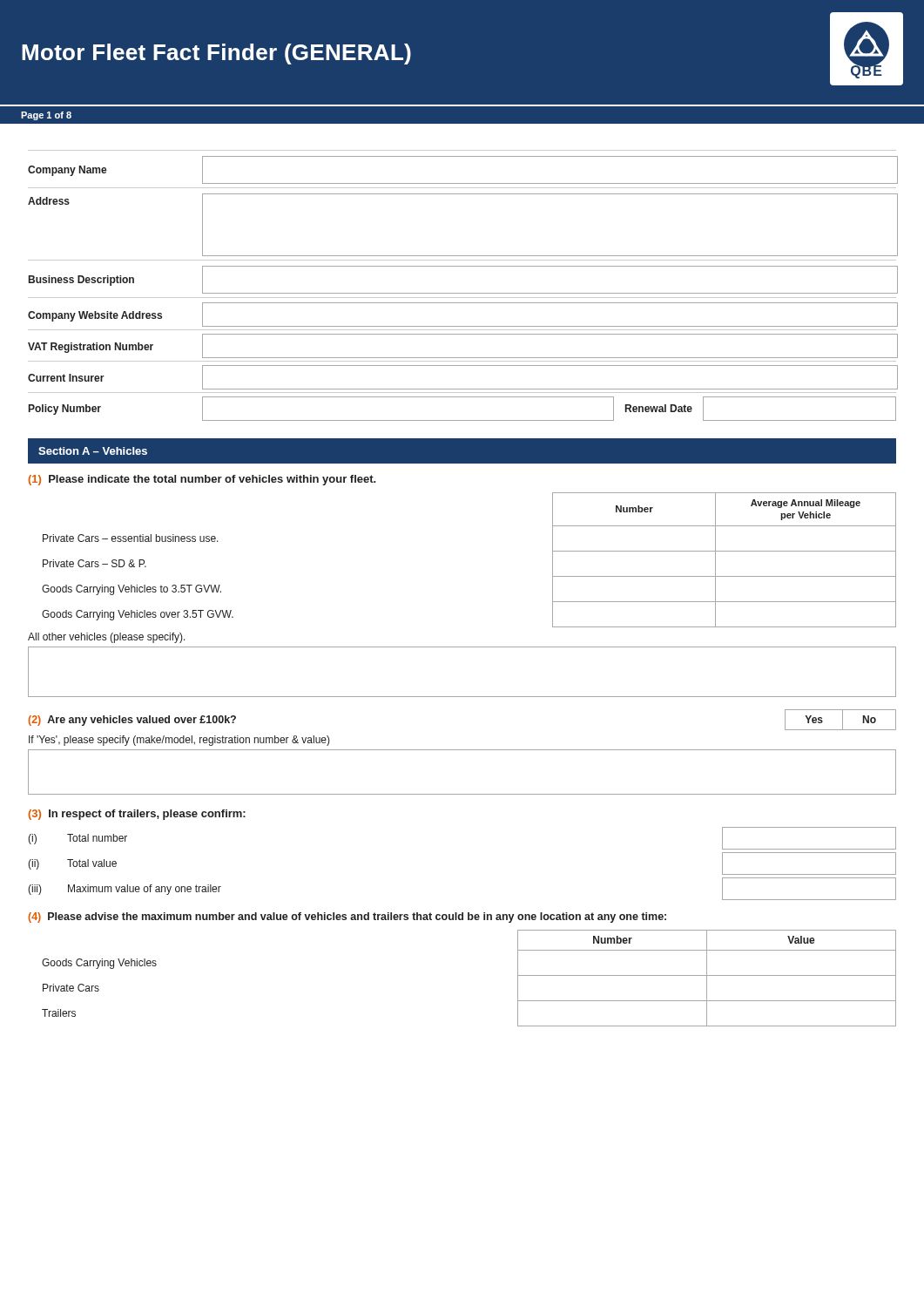Locate the table with the text "Average Annual Mileage per"
Image resolution: width=924 pixels, height=1307 pixels.
[462, 560]
